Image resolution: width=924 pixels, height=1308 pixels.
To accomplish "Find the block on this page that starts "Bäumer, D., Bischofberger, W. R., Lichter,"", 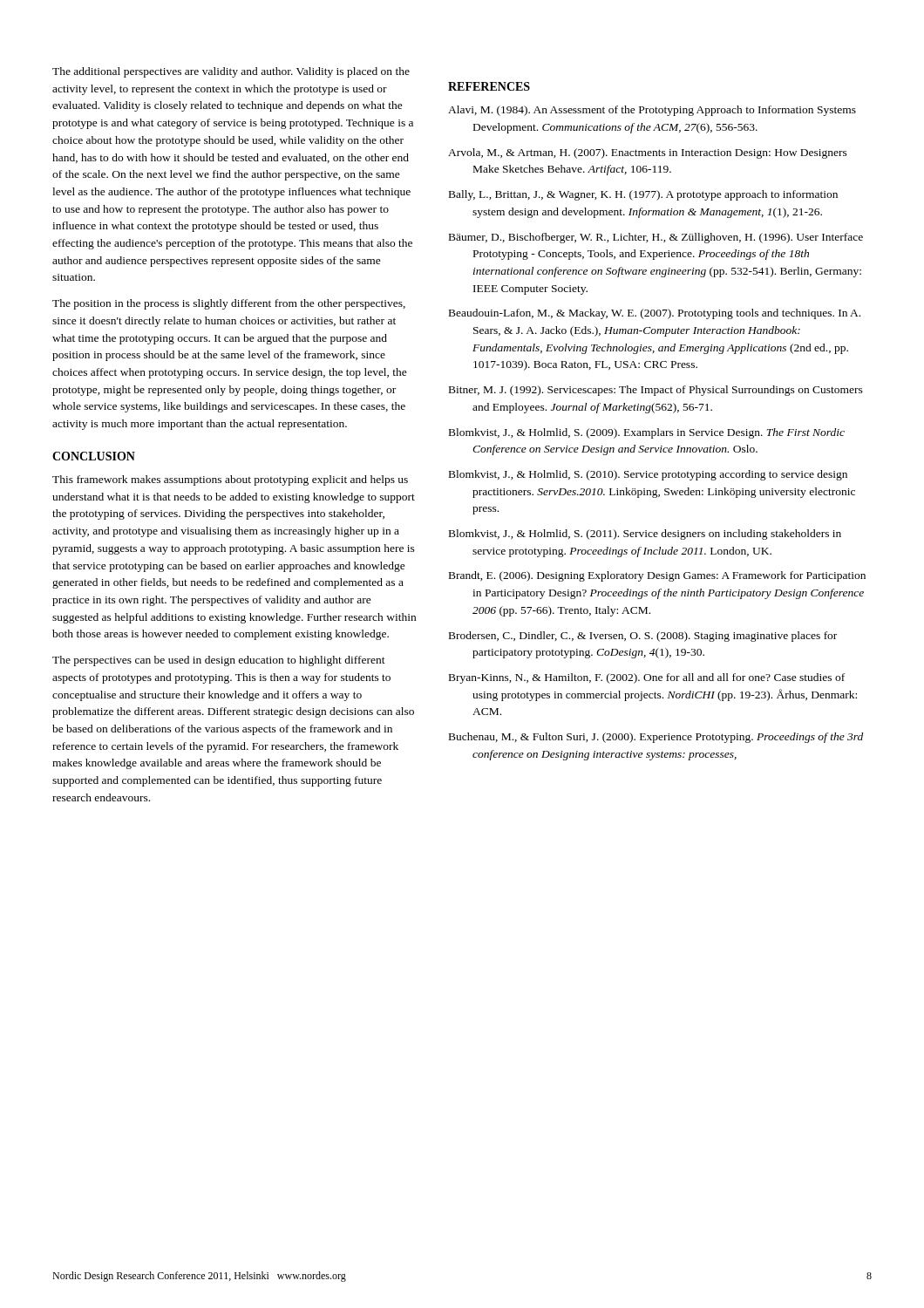I will point(656,262).
